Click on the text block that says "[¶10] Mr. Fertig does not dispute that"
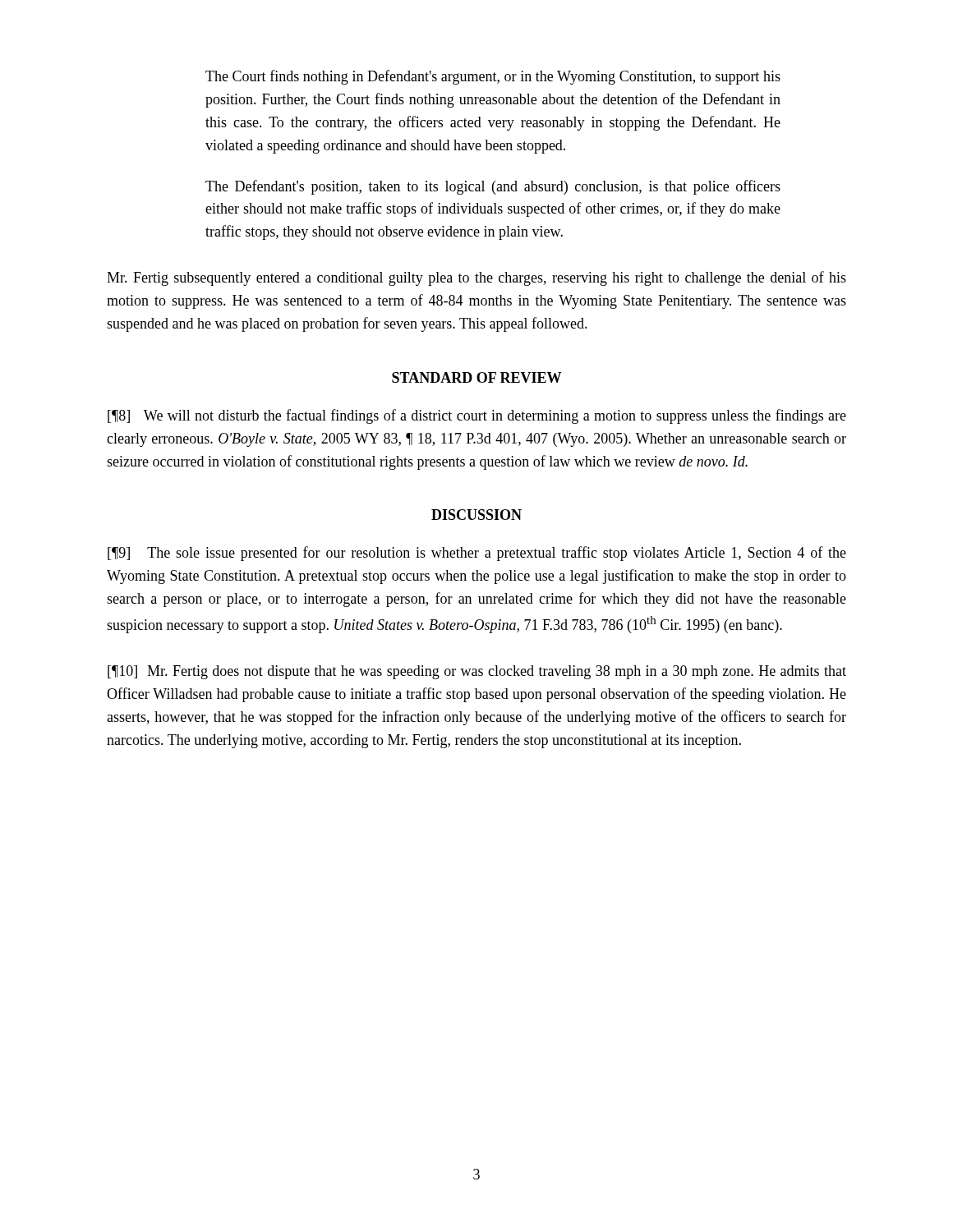This screenshot has height=1232, width=953. 476,705
